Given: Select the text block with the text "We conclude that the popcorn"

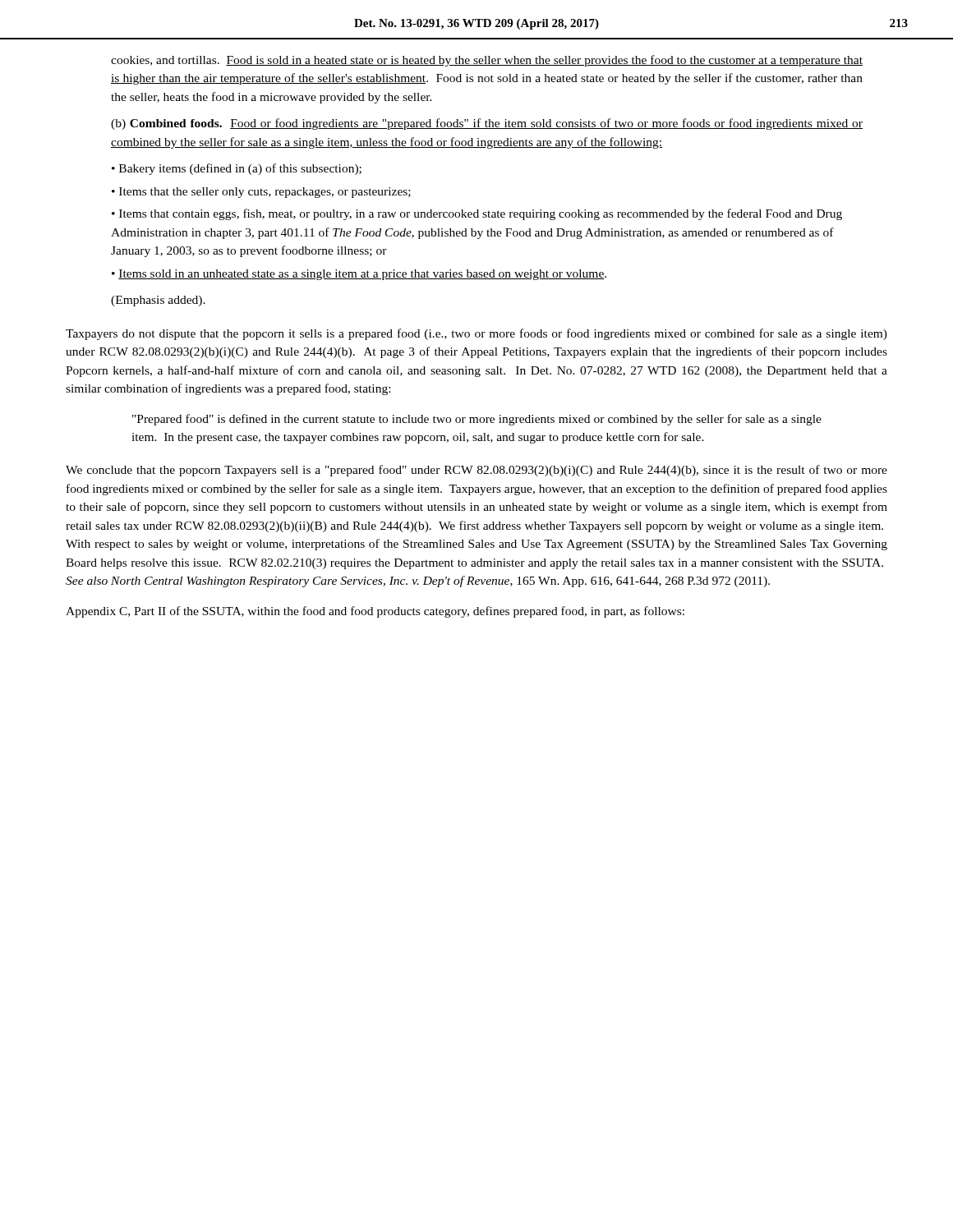Looking at the screenshot, I should point(476,525).
